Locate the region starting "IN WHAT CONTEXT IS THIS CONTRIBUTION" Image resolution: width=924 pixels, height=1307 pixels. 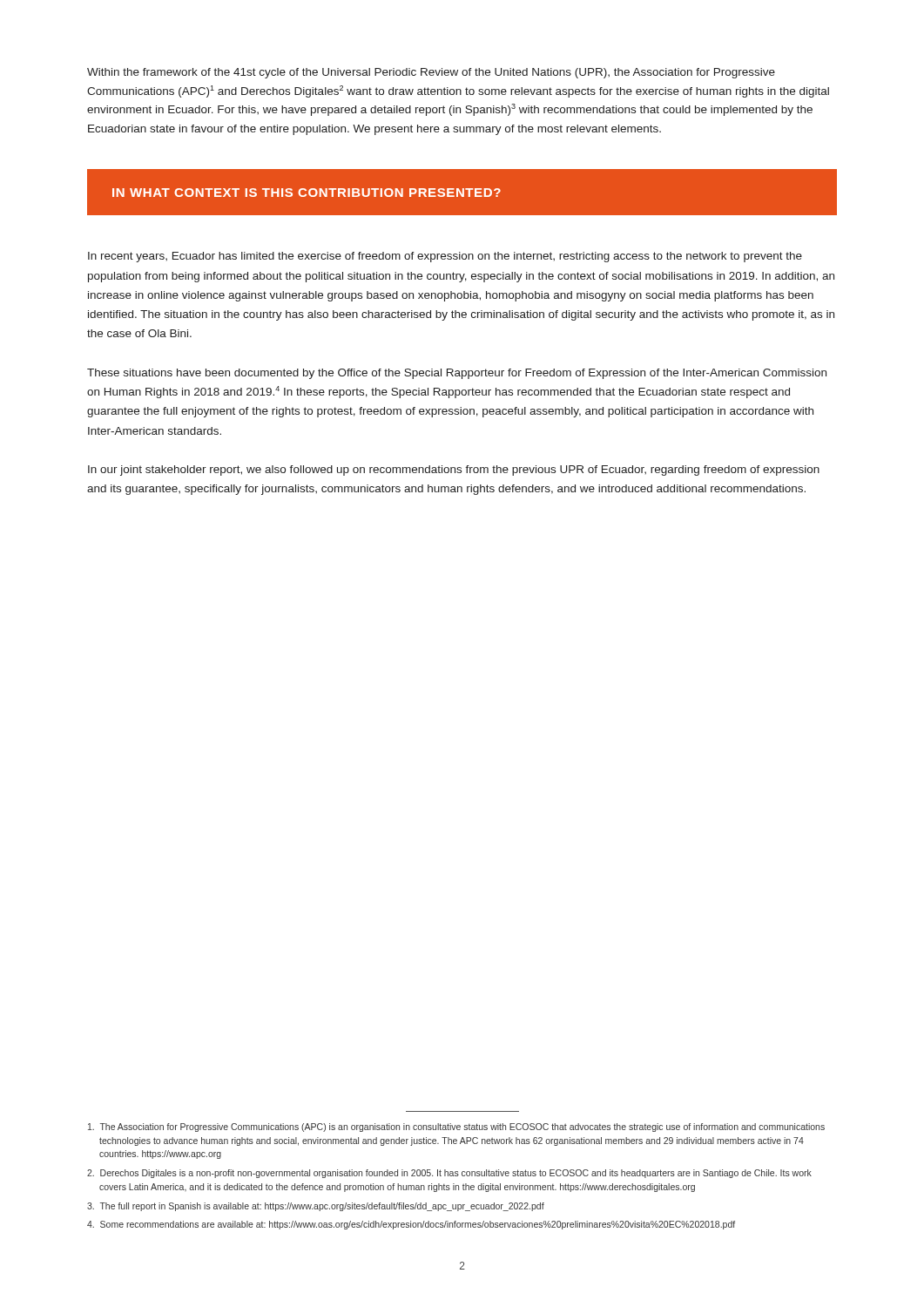tap(306, 192)
